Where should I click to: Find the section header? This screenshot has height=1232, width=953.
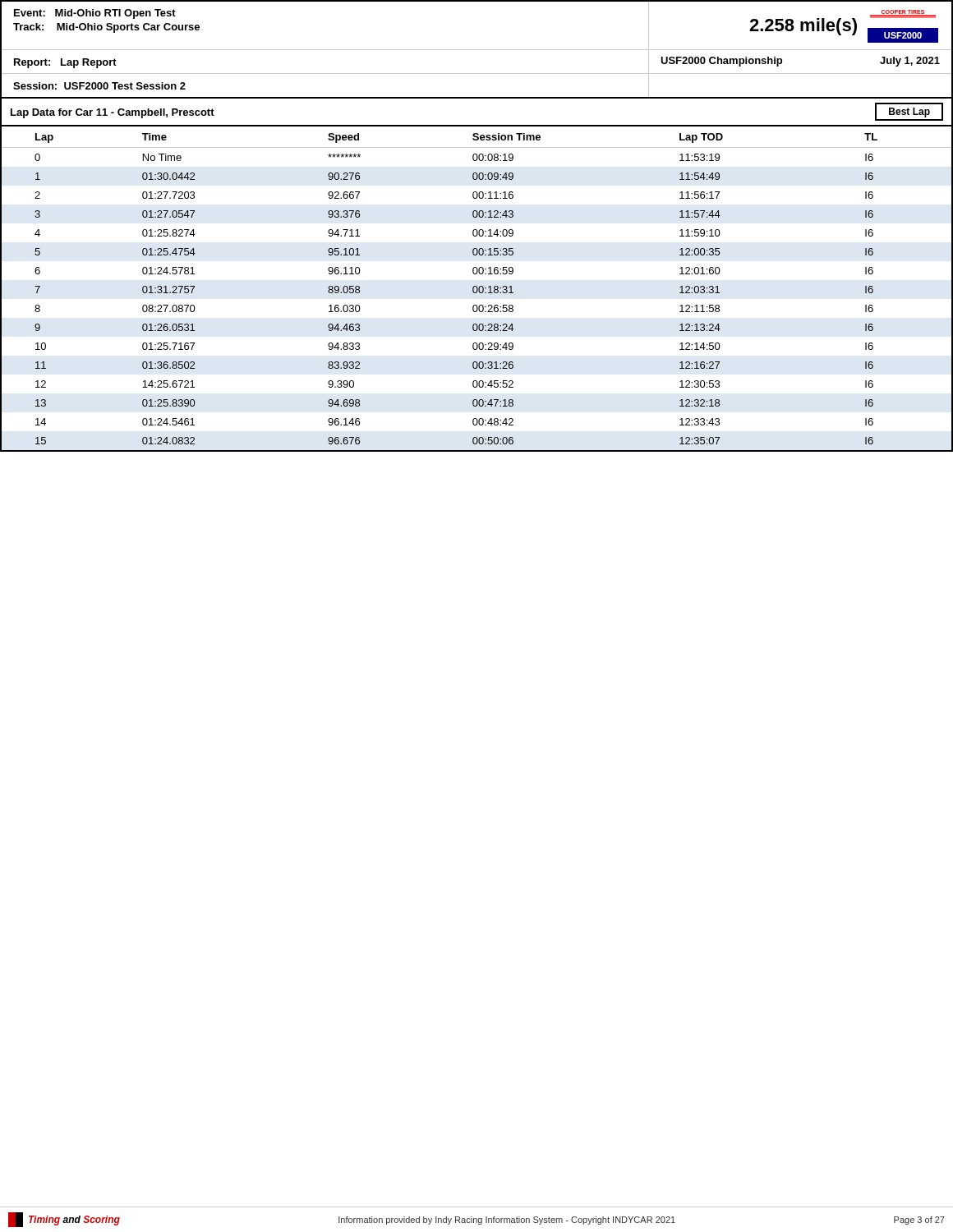click(476, 112)
